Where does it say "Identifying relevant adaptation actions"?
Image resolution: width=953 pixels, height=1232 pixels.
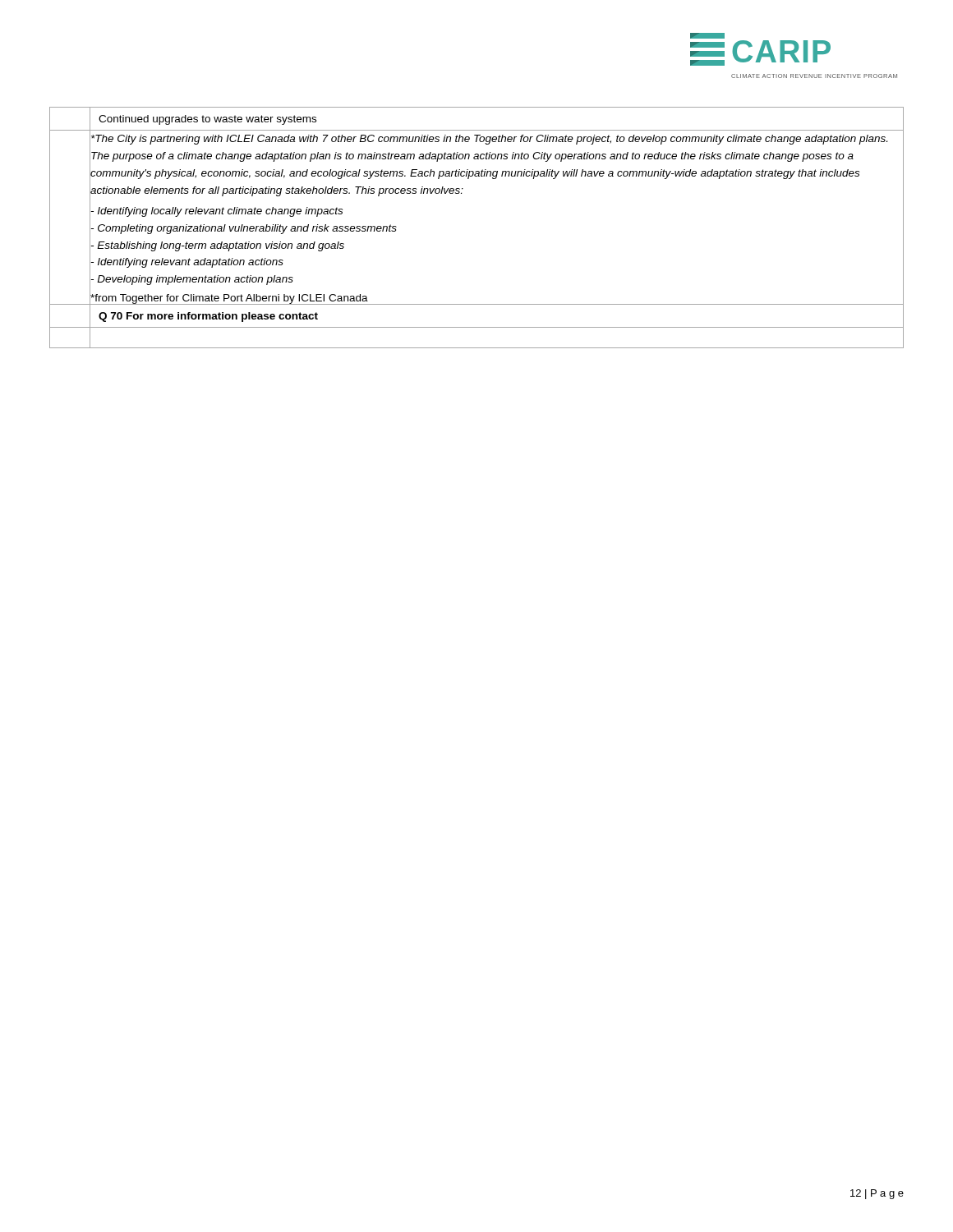tap(186, 263)
